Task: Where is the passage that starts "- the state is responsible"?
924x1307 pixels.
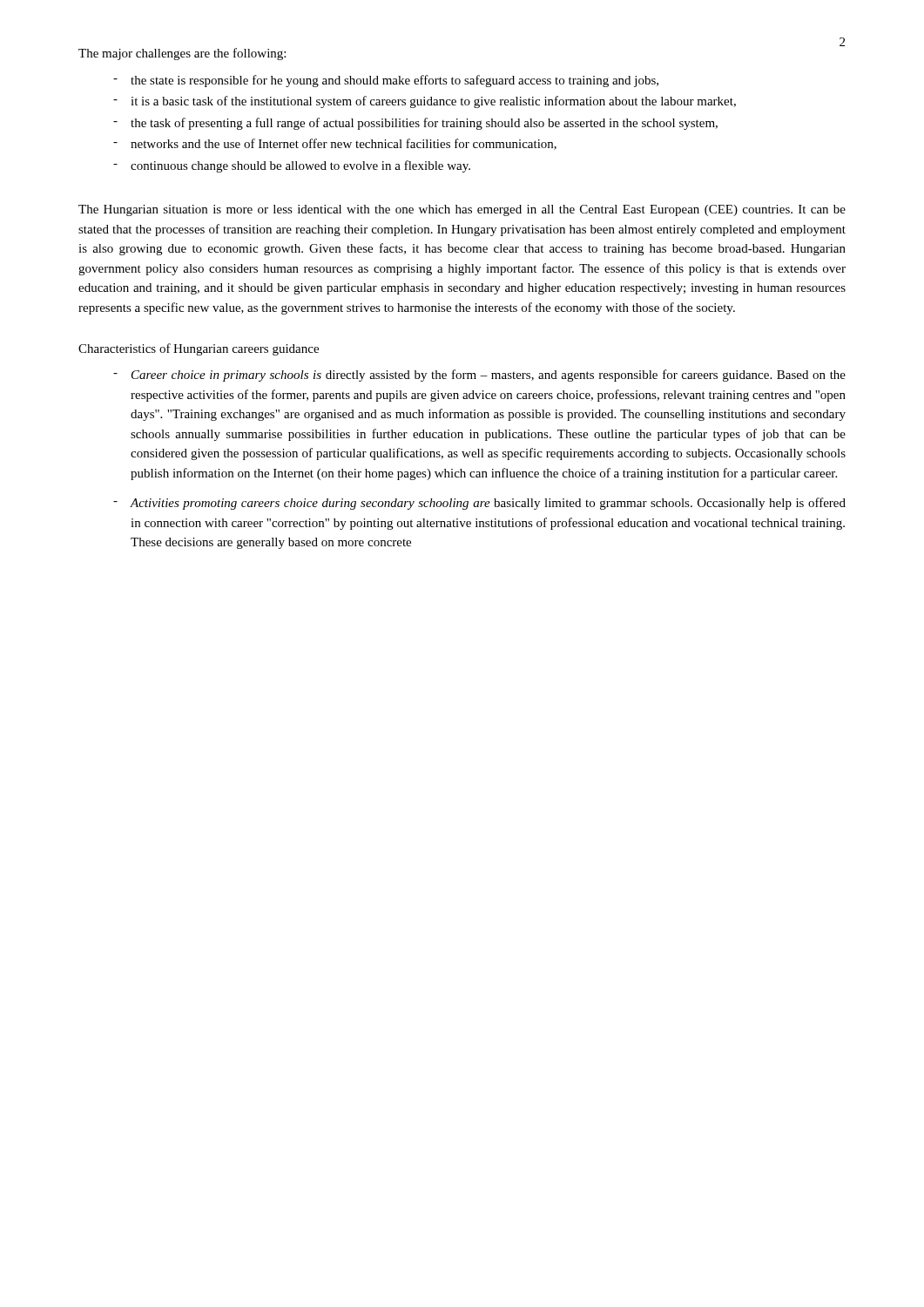Action: [479, 80]
